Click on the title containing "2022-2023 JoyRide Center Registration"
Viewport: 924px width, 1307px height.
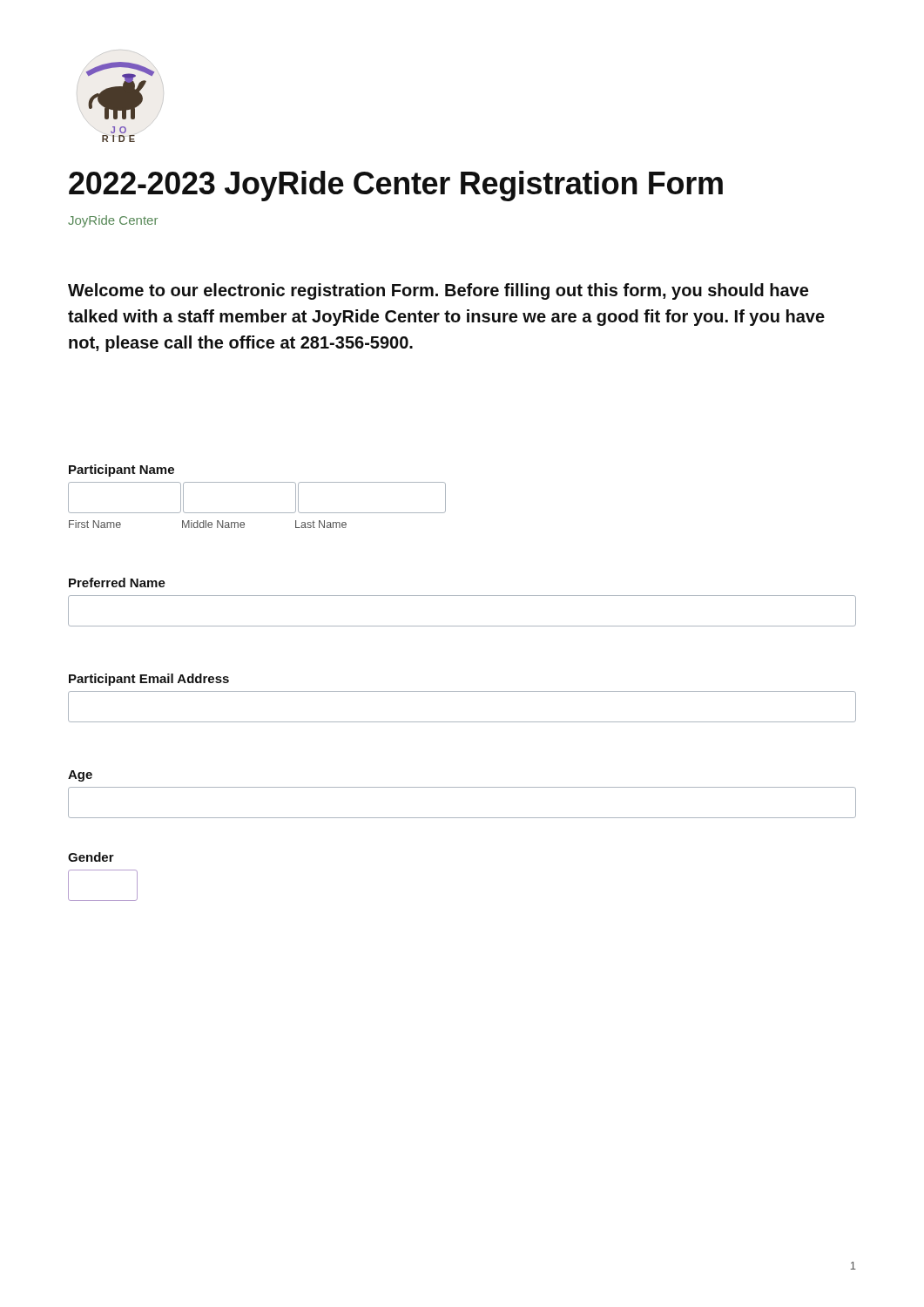tap(462, 197)
